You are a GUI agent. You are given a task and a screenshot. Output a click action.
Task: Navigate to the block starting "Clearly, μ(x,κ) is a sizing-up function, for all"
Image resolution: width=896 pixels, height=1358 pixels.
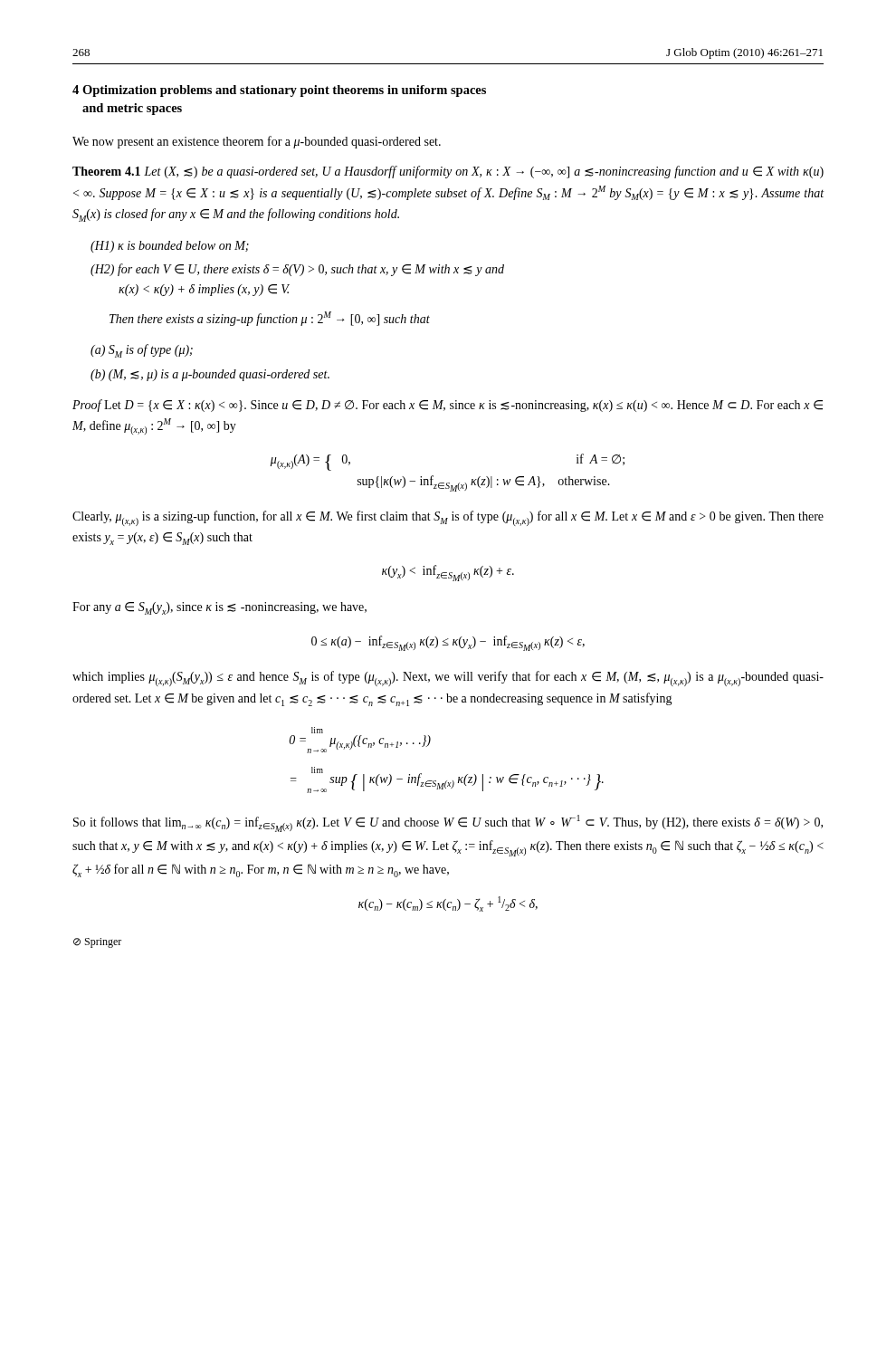pos(448,528)
